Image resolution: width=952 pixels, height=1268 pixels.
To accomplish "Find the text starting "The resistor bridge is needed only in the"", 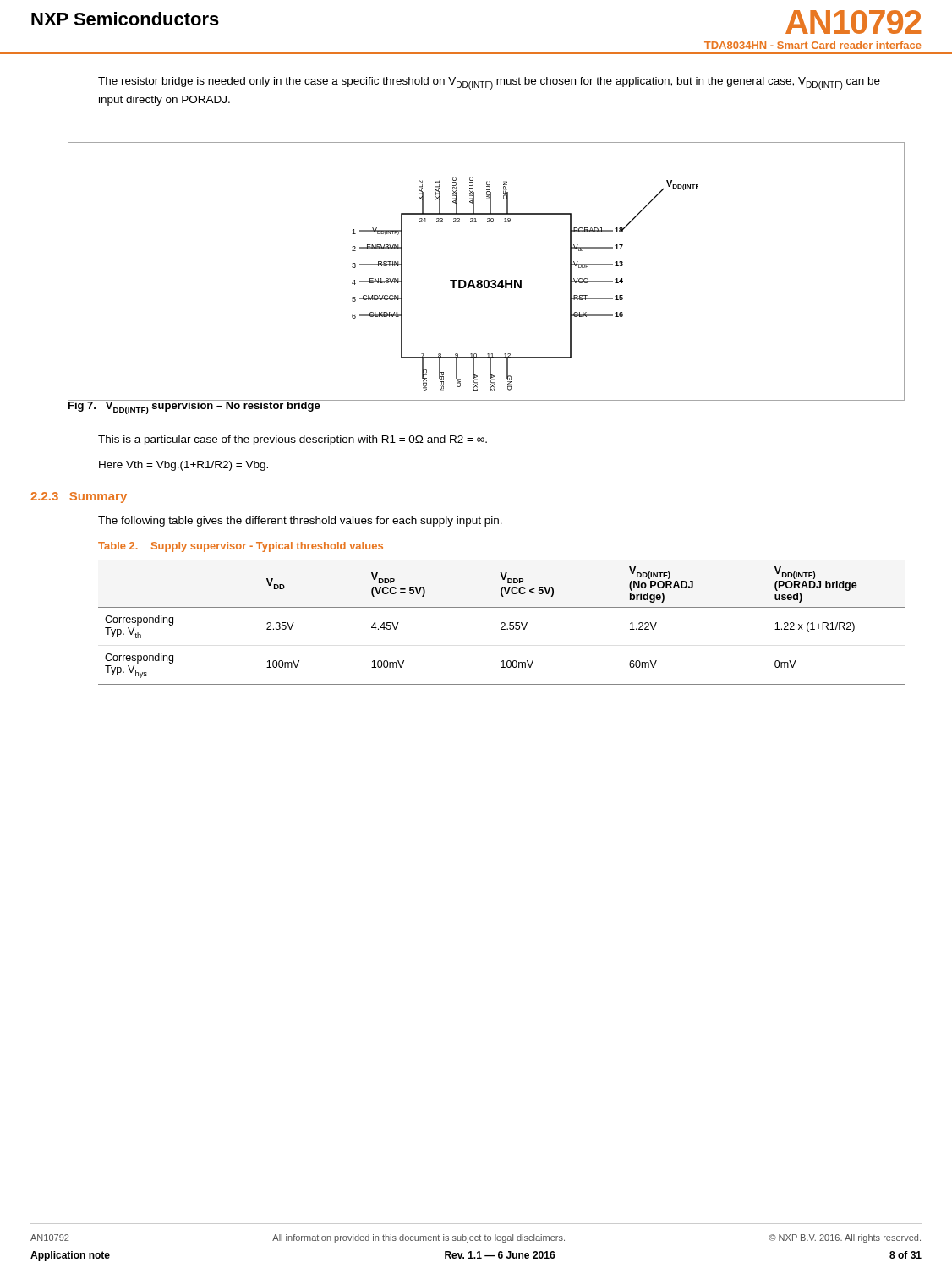I will click(x=489, y=90).
